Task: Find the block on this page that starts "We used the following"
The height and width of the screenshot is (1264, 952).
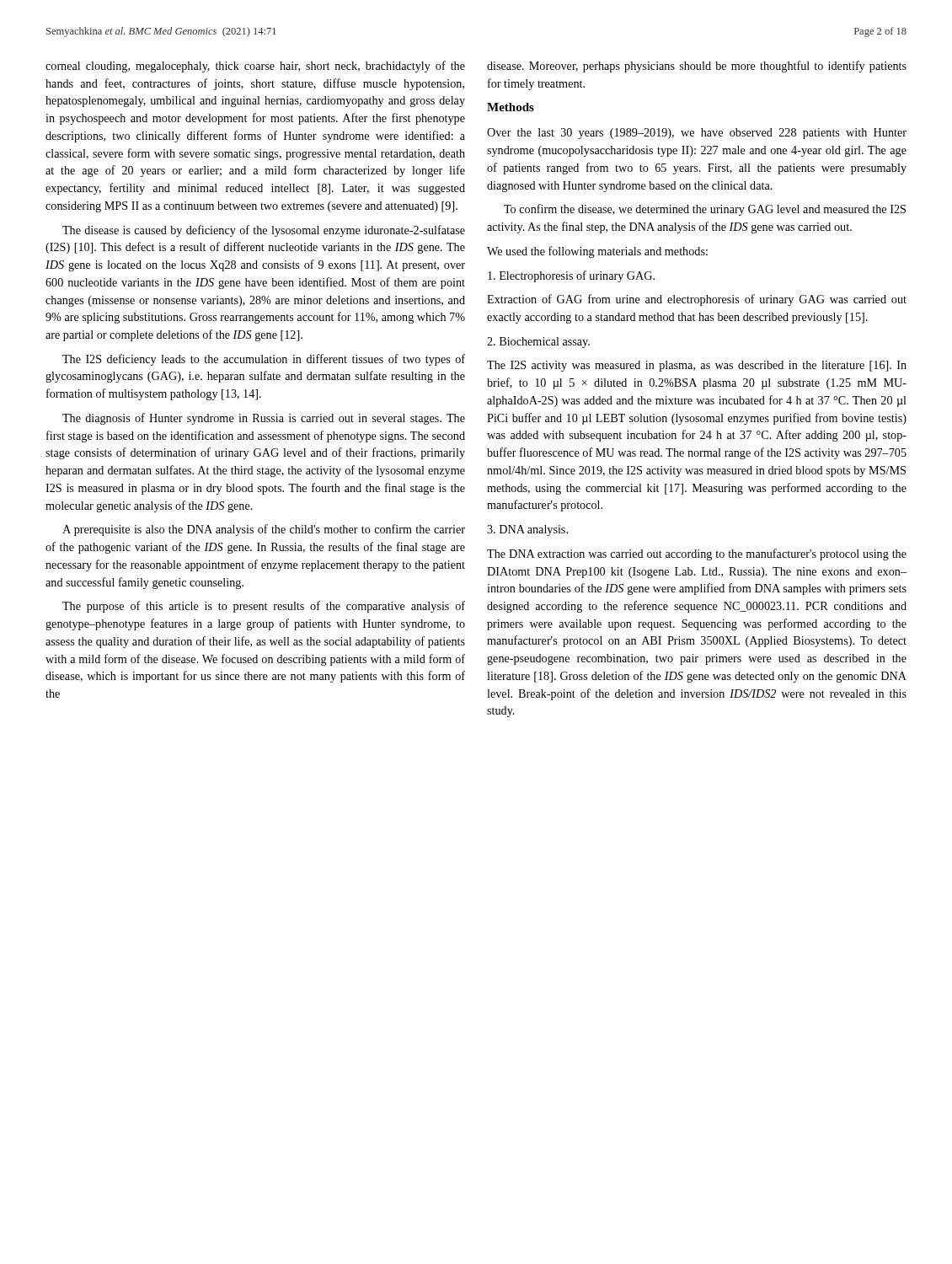Action: [x=697, y=251]
